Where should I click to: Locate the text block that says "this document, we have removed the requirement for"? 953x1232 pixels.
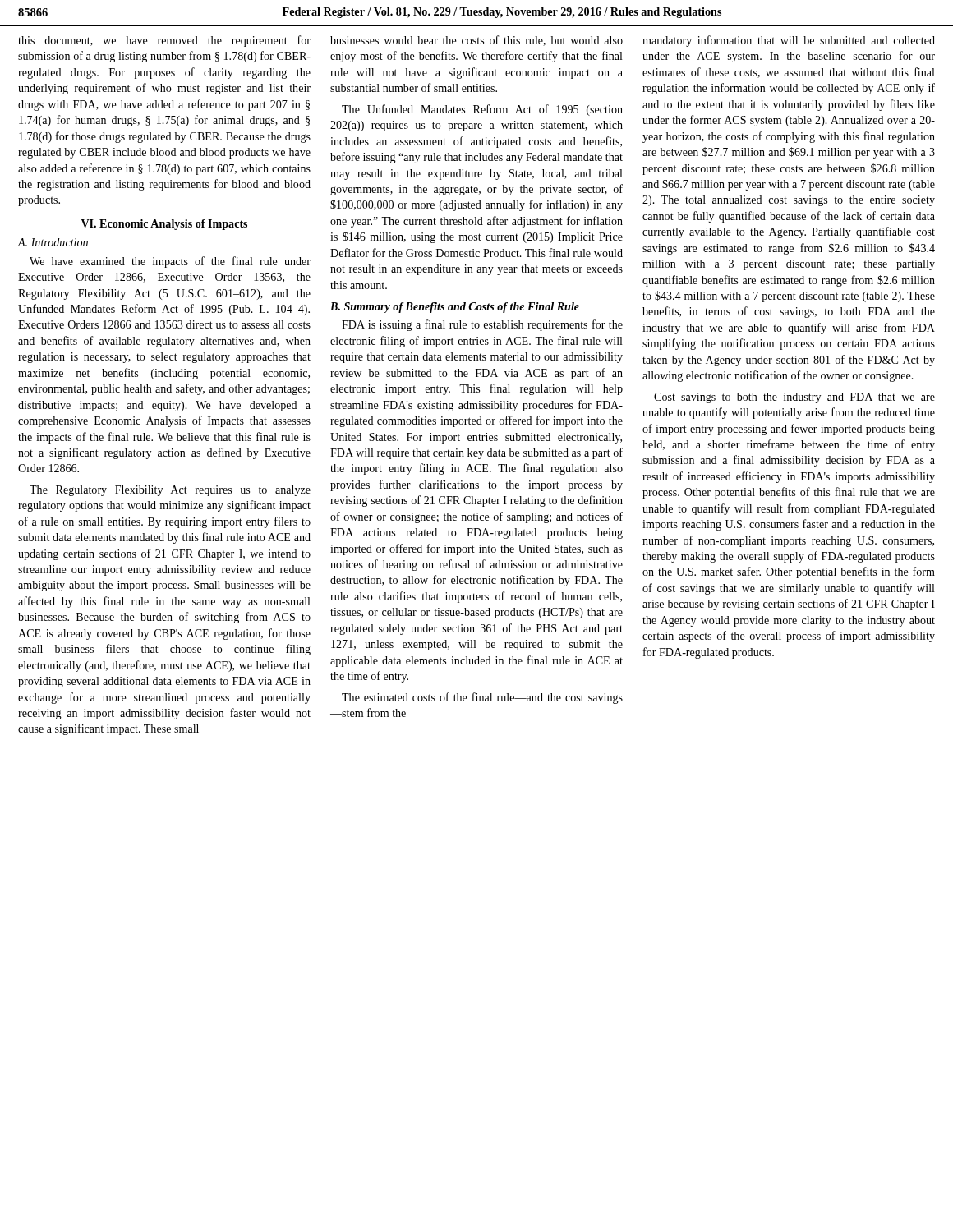[x=164, y=121]
